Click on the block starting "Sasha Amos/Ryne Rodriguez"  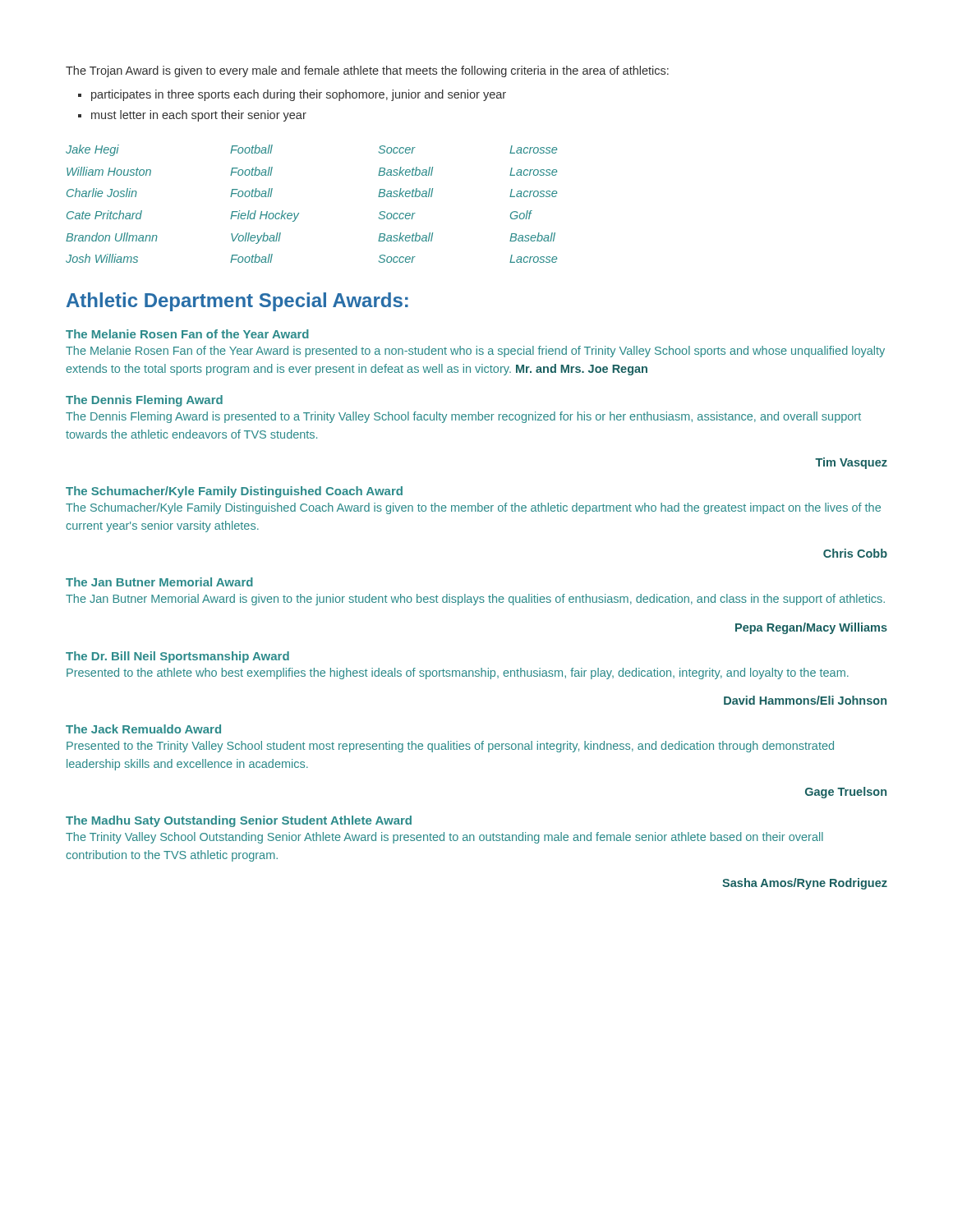click(805, 884)
